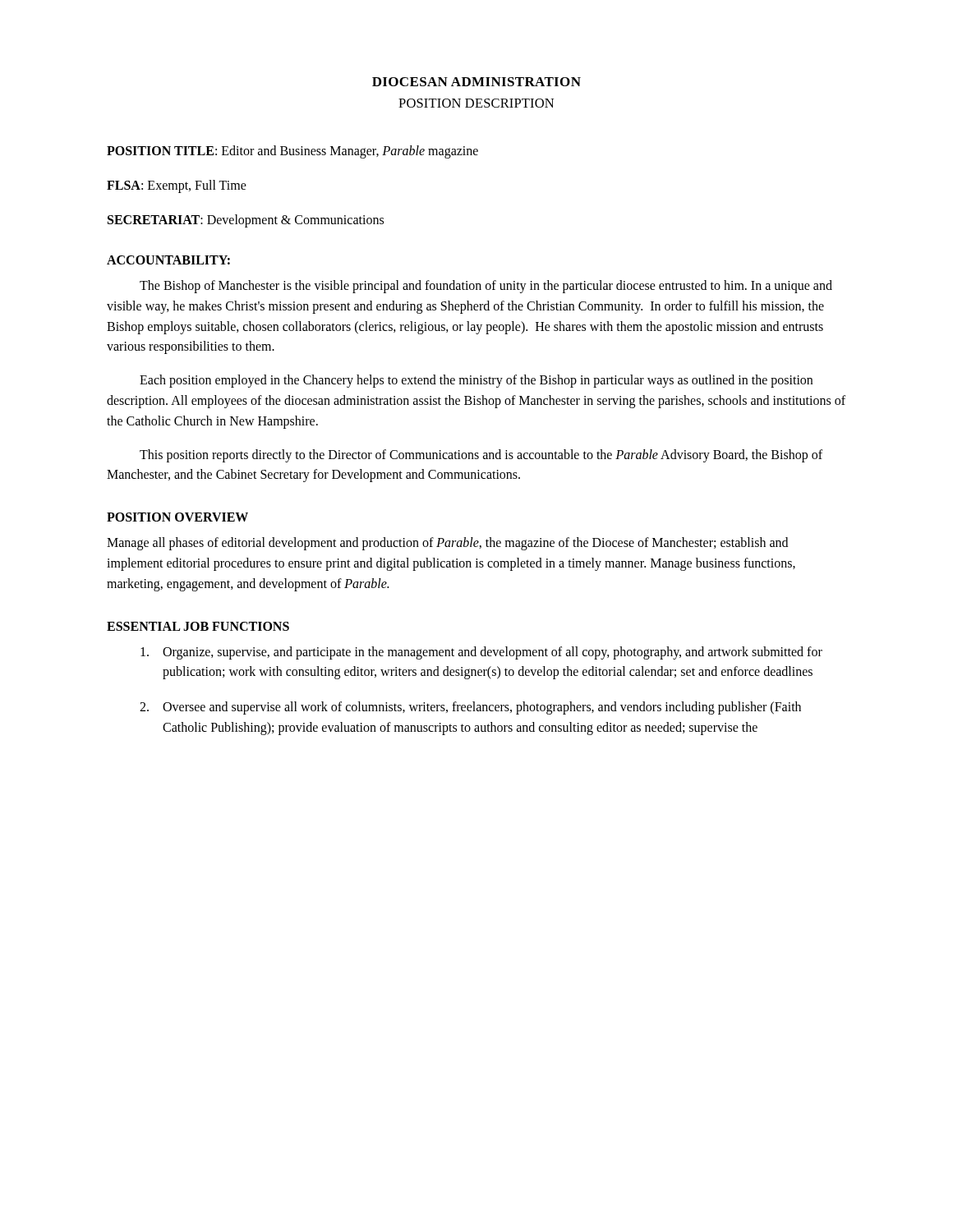Locate the text block with the text "Each position employed"

tap(476, 400)
